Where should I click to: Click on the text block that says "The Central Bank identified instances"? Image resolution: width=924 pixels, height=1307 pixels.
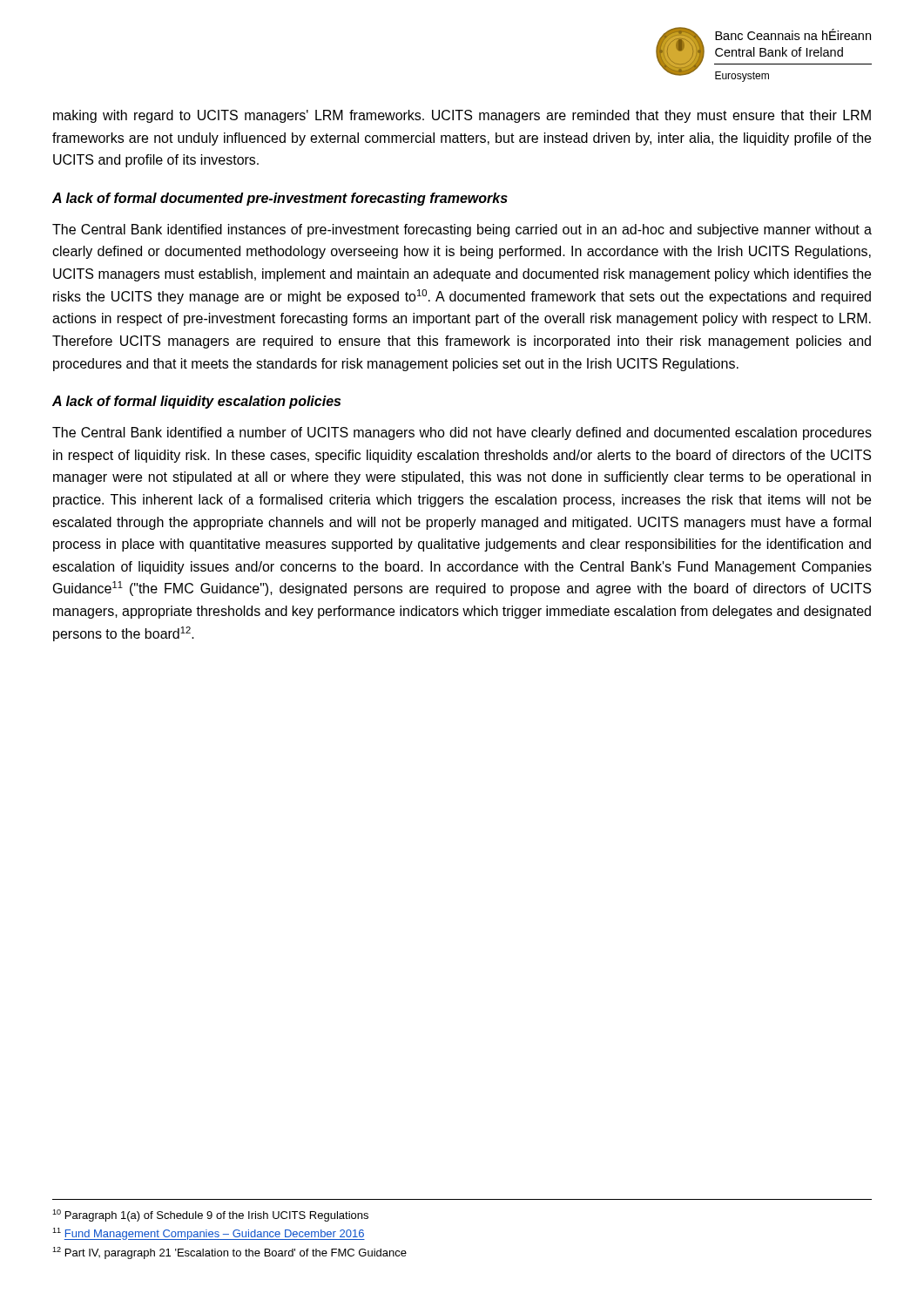point(462,296)
